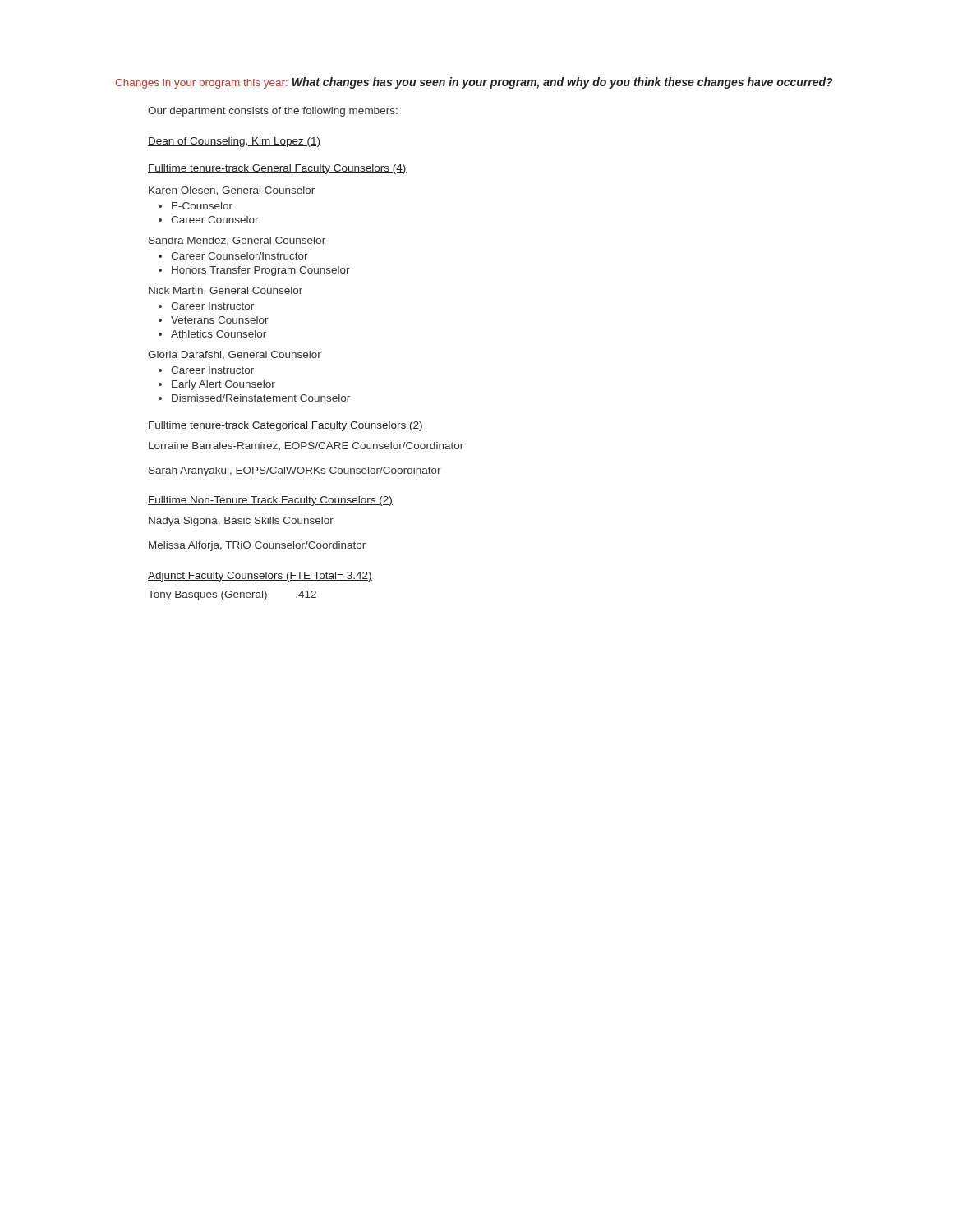This screenshot has width=953, height=1232.
Task: Click on the text block starting "Melissa Alforja, TRiO Counselor/Coordinator"
Action: (257, 545)
